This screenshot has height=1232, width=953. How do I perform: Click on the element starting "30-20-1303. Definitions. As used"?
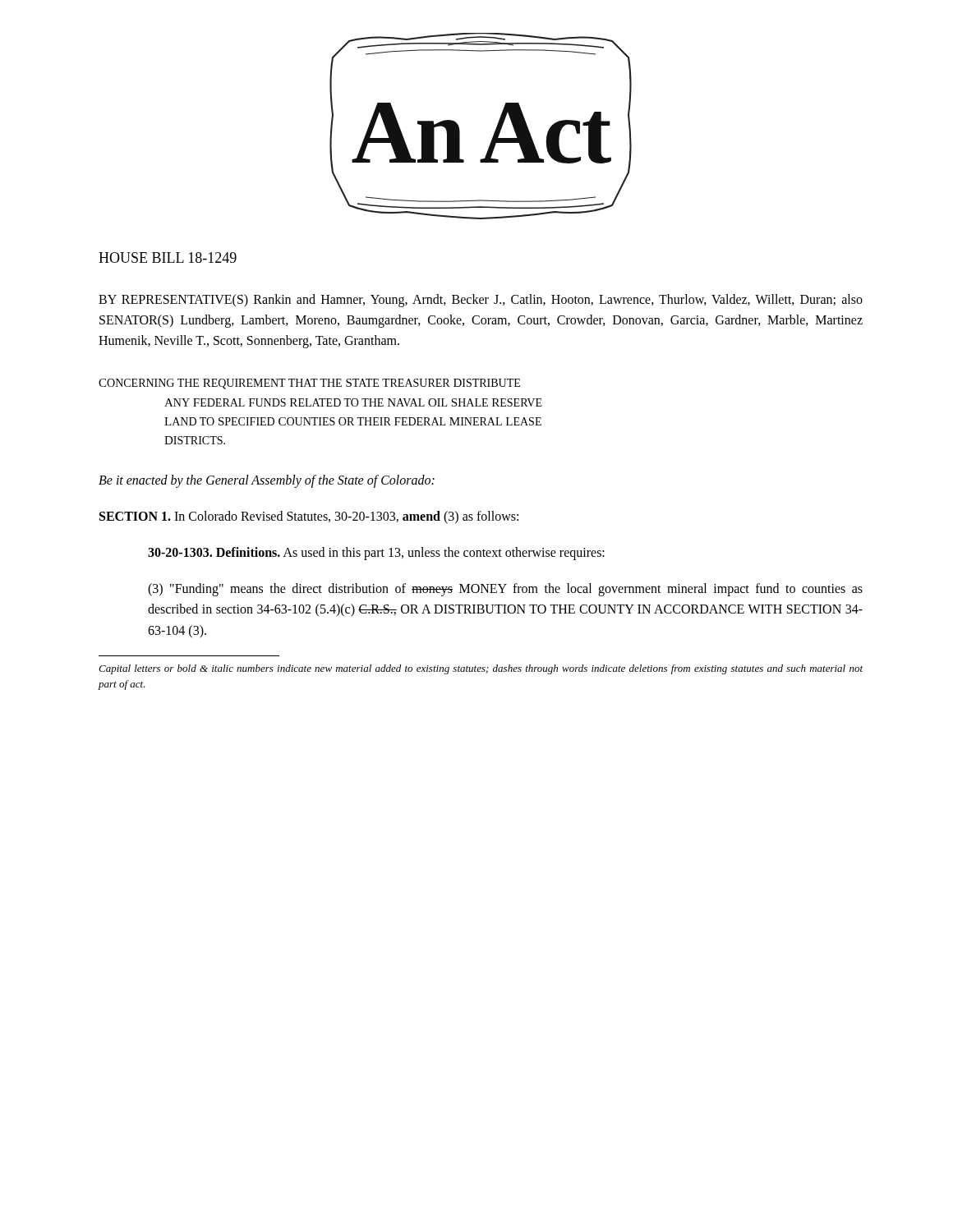[x=377, y=552]
